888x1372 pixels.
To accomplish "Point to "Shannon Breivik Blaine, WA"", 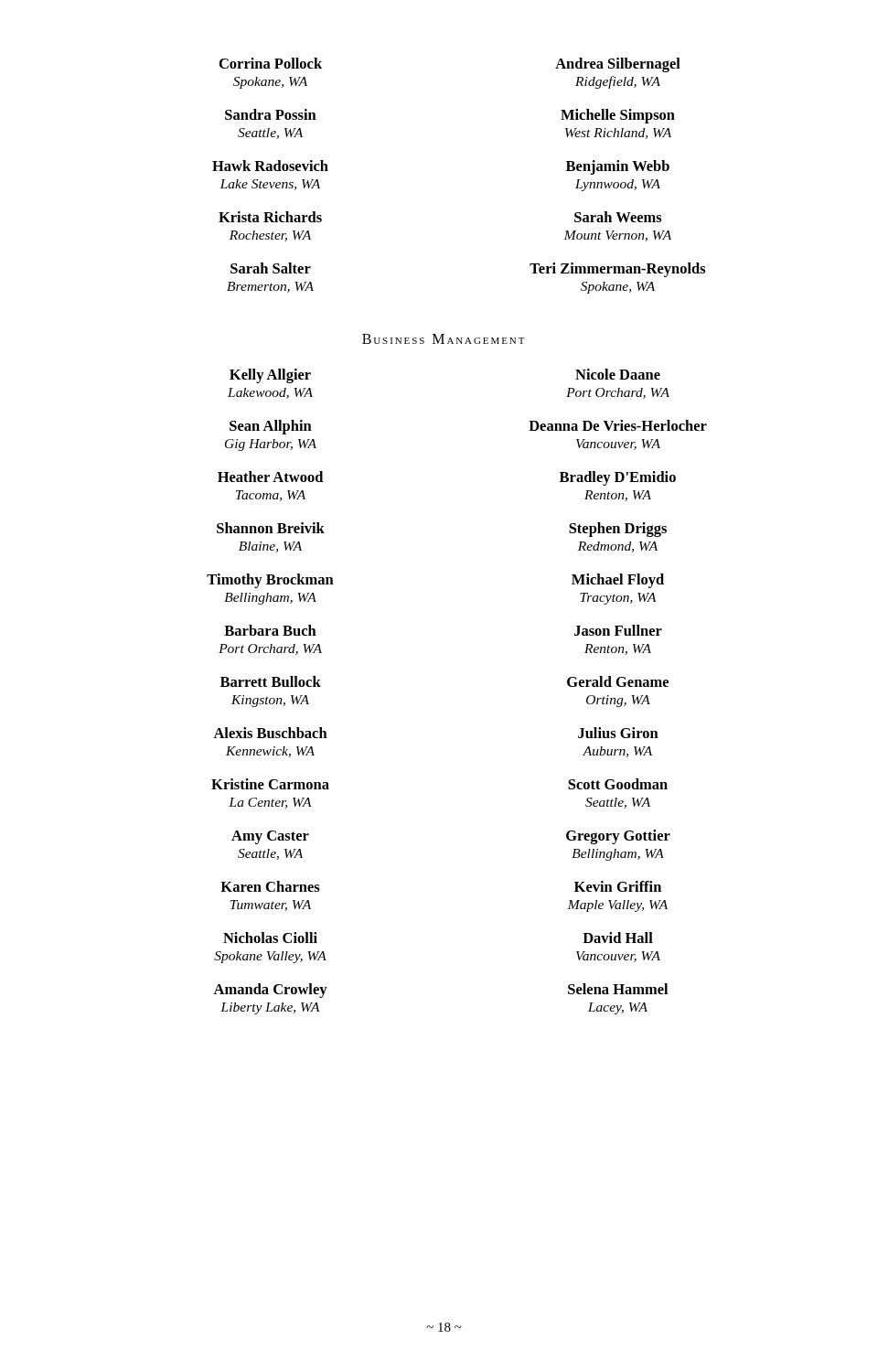I will pyautogui.click(x=270, y=537).
